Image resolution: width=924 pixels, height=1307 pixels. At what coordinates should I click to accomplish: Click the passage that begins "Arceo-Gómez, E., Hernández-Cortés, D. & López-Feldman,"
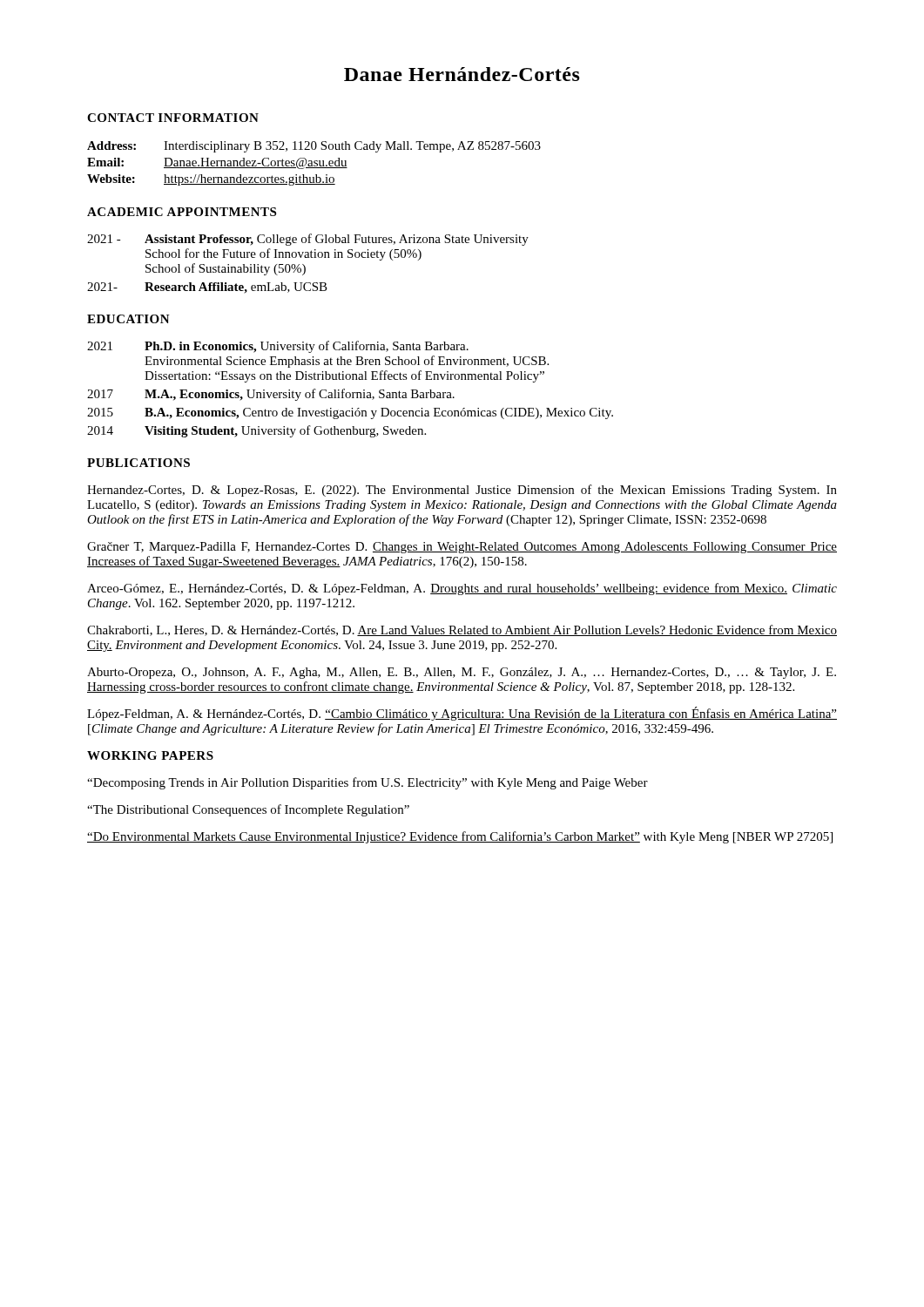tap(462, 596)
